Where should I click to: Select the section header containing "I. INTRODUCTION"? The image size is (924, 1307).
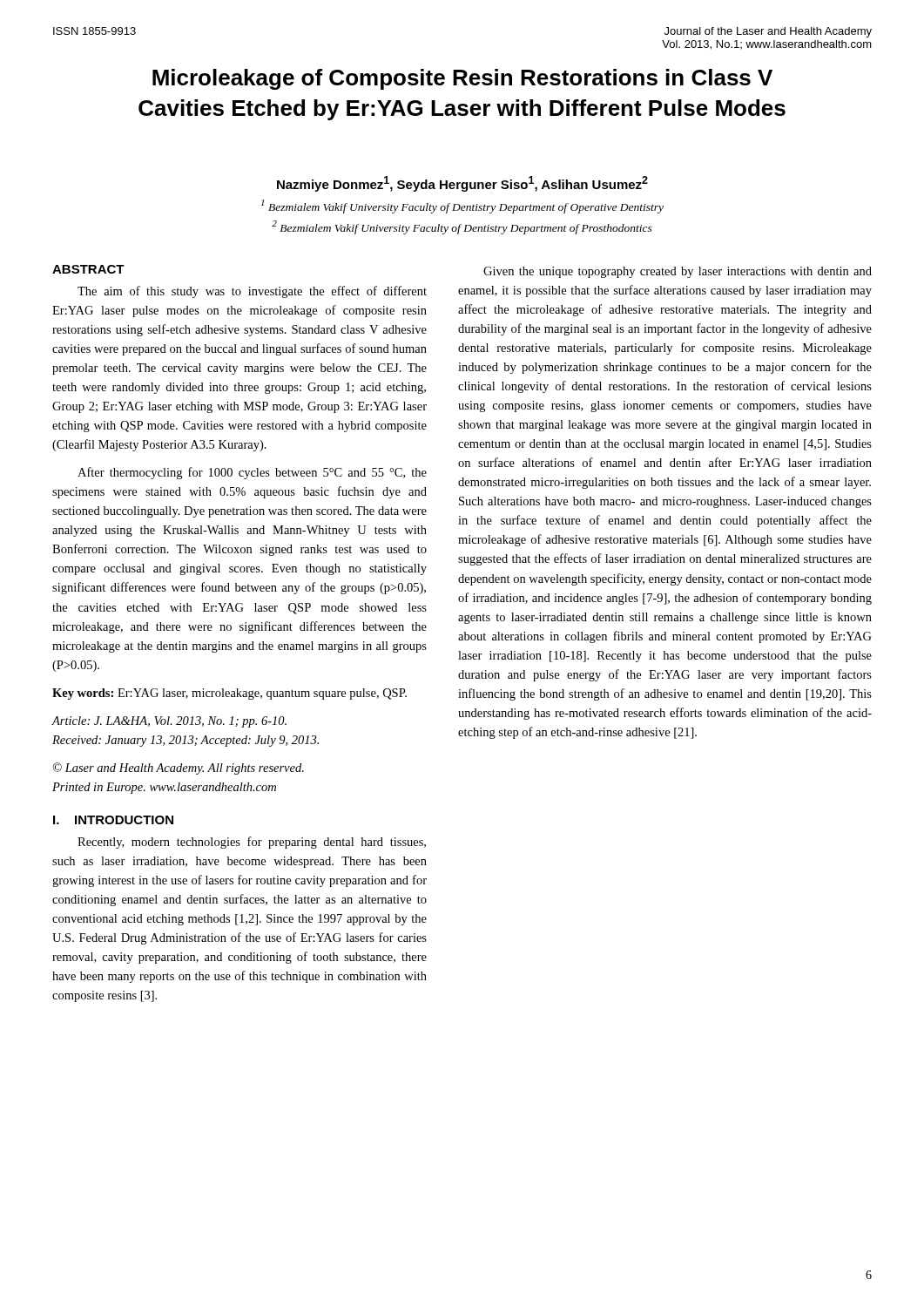pos(113,819)
